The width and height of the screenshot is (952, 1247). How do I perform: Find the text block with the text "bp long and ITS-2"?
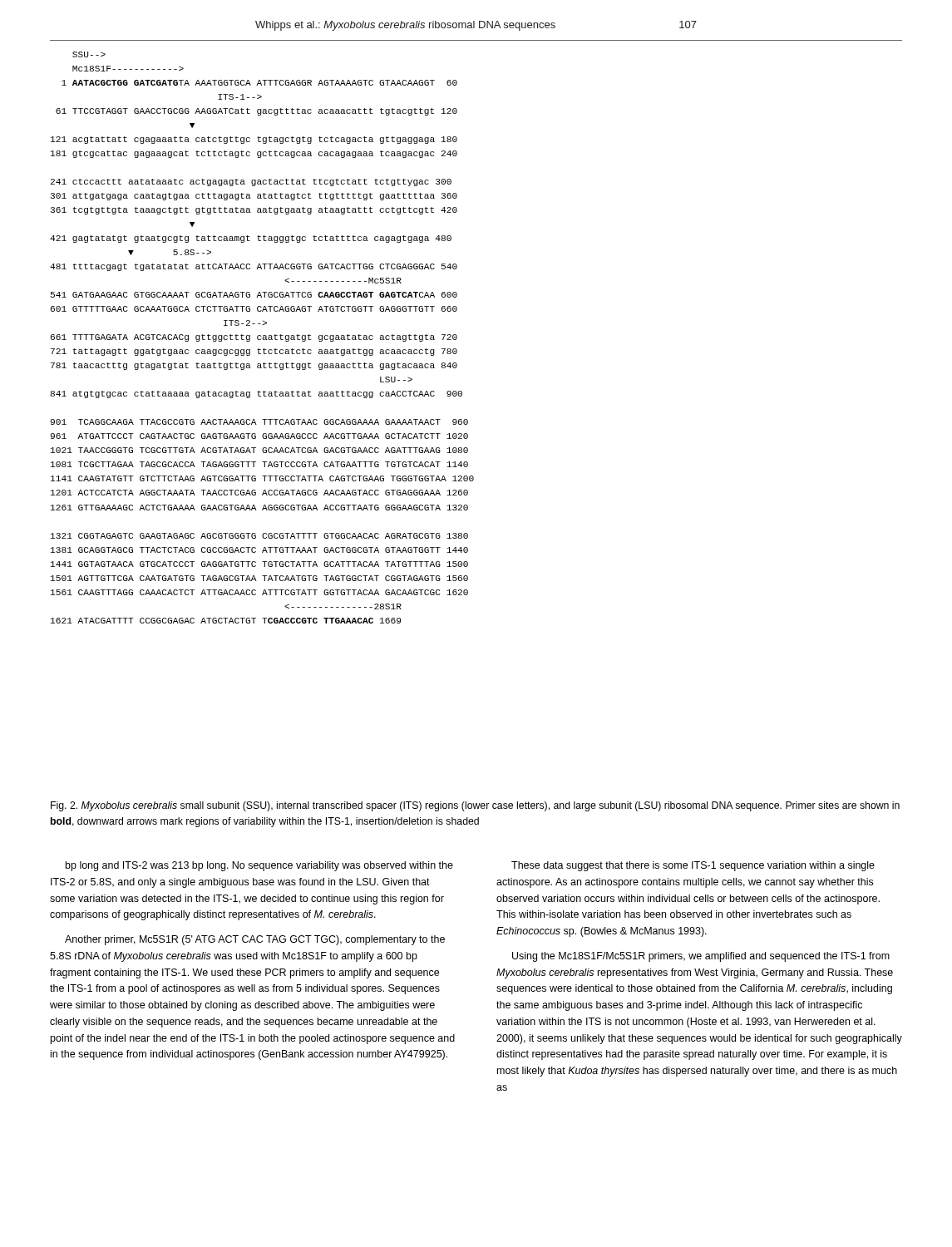pos(253,961)
